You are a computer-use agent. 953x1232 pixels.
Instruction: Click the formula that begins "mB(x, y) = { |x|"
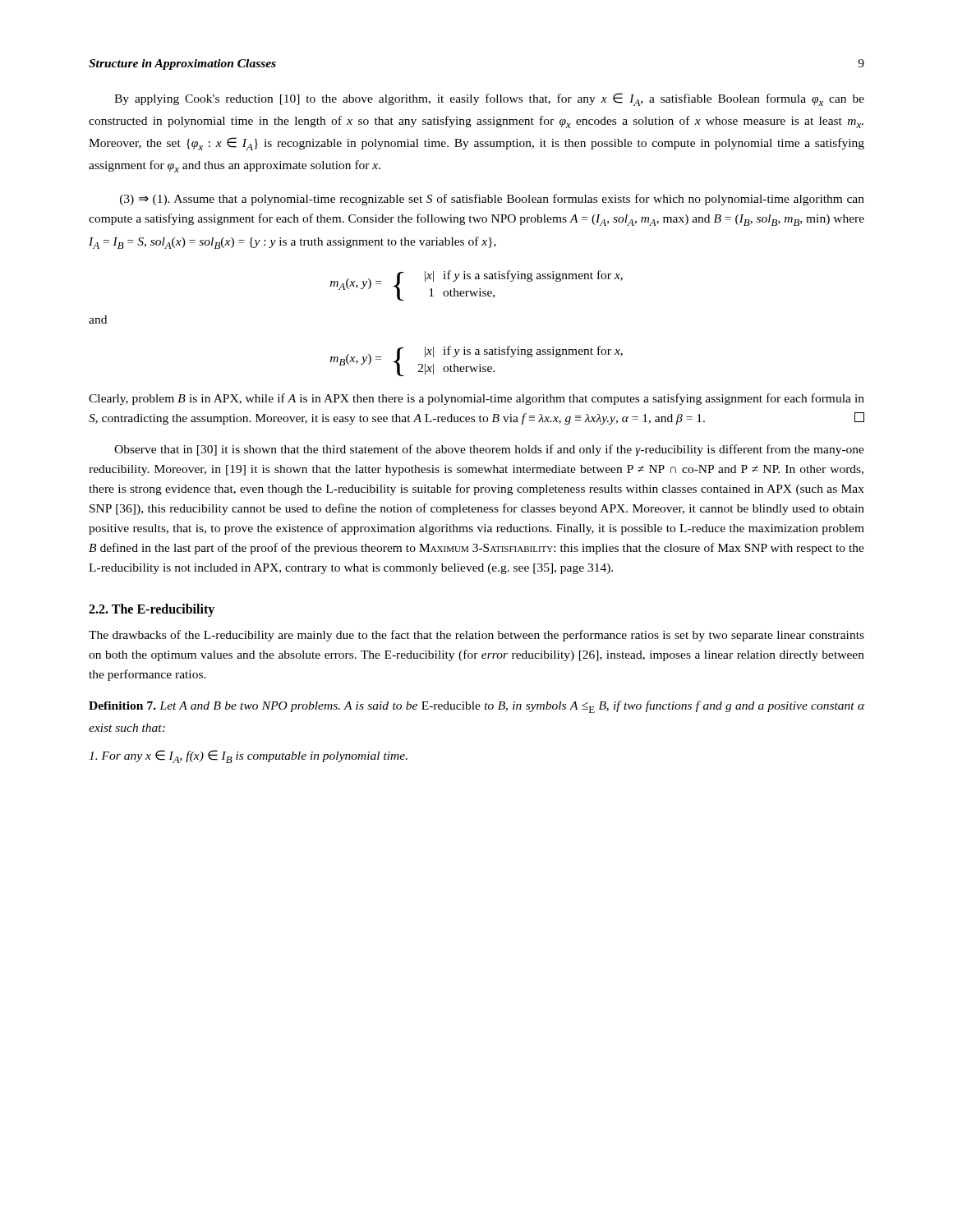coord(476,359)
